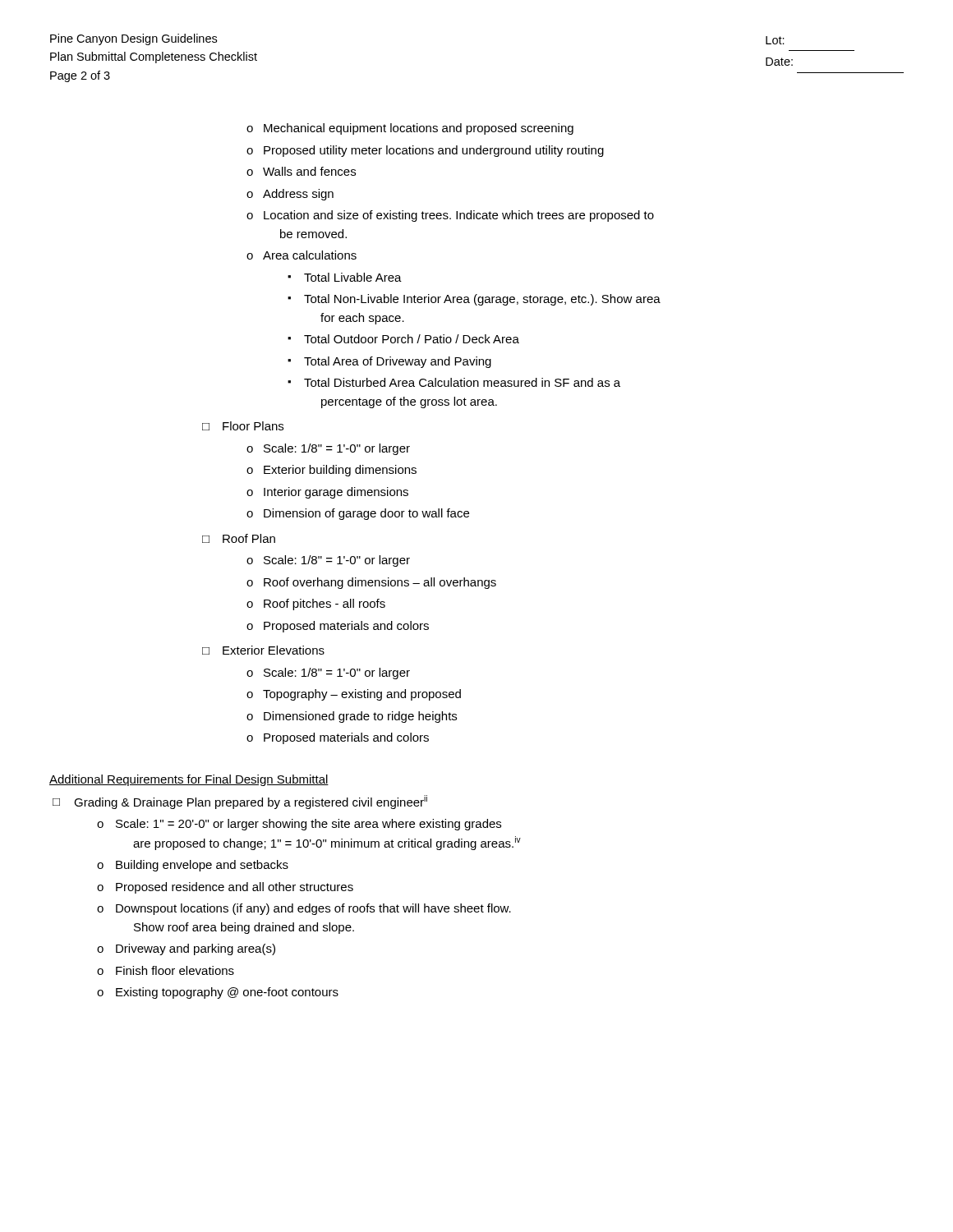Locate the text "o Interior garage dimensions"
Viewport: 953px width, 1232px height.
328,492
